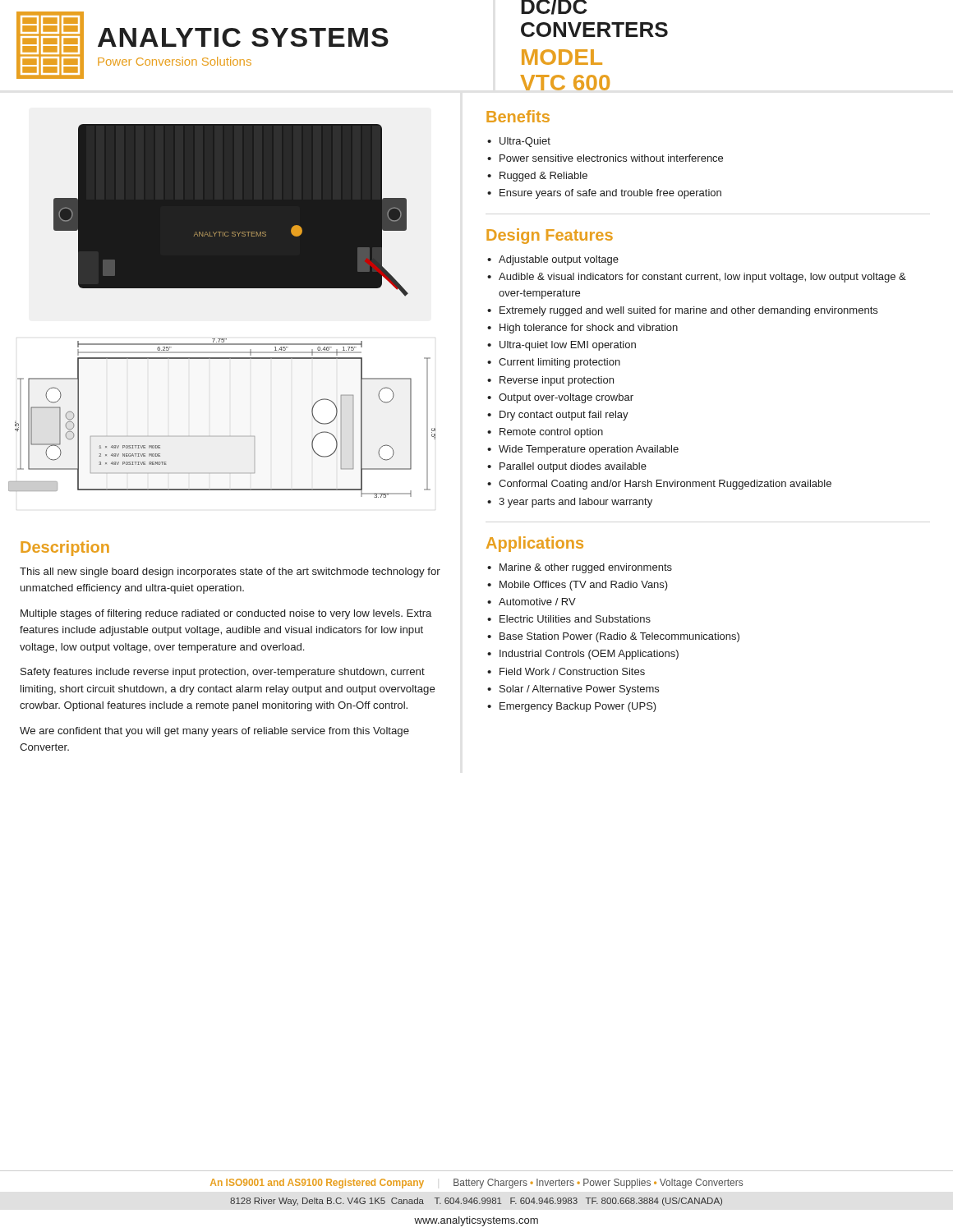Click on the photo
Image resolution: width=953 pixels, height=1232 pixels.
[230, 214]
